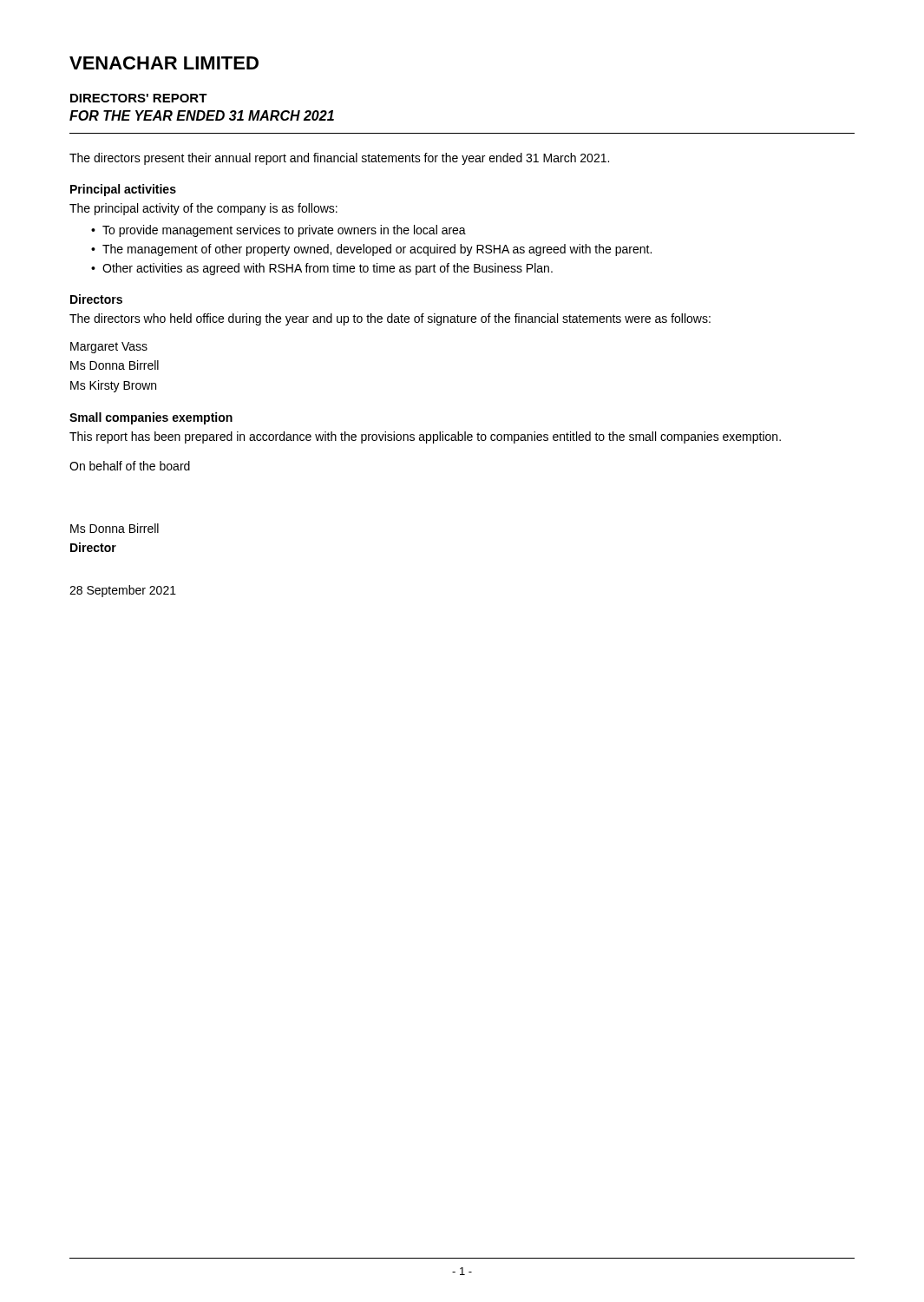
Task: Locate the list item that reads "• To provide management"
Action: (x=462, y=230)
